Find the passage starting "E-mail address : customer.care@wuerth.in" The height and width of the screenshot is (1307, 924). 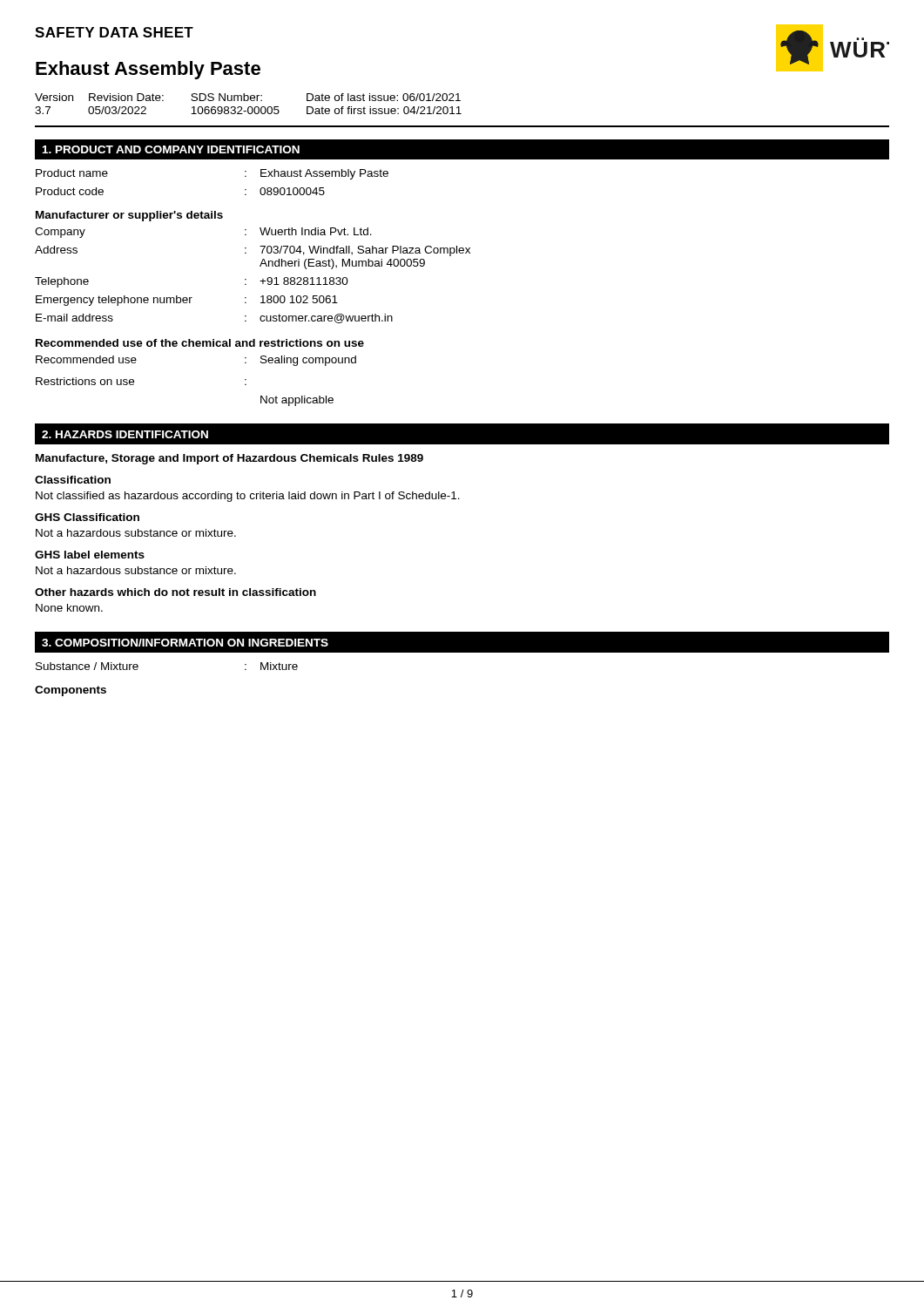[77, 318]
